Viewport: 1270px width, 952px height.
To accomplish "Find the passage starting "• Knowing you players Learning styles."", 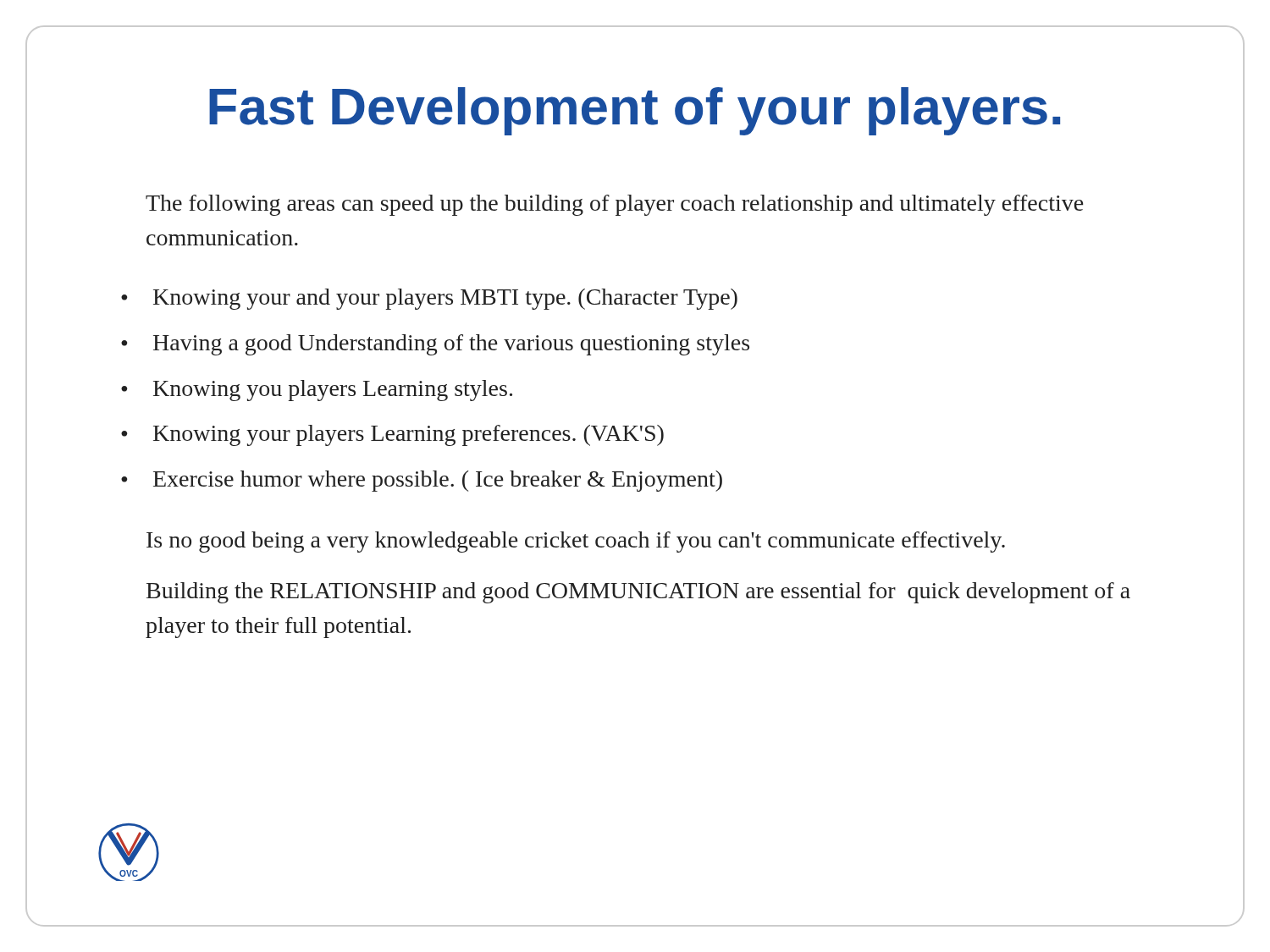I will point(317,389).
